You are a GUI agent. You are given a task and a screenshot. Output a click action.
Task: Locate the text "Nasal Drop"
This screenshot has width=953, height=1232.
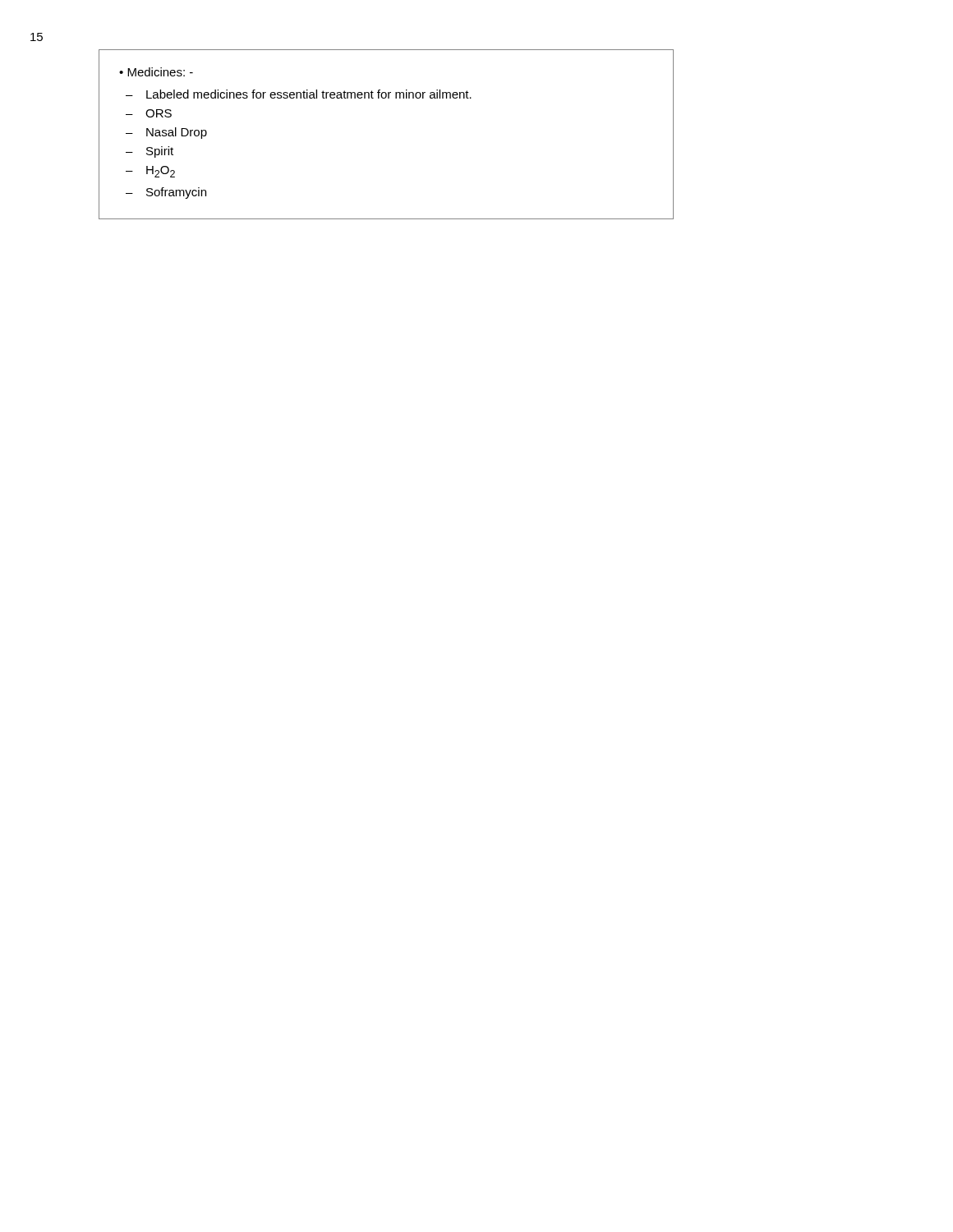176,132
